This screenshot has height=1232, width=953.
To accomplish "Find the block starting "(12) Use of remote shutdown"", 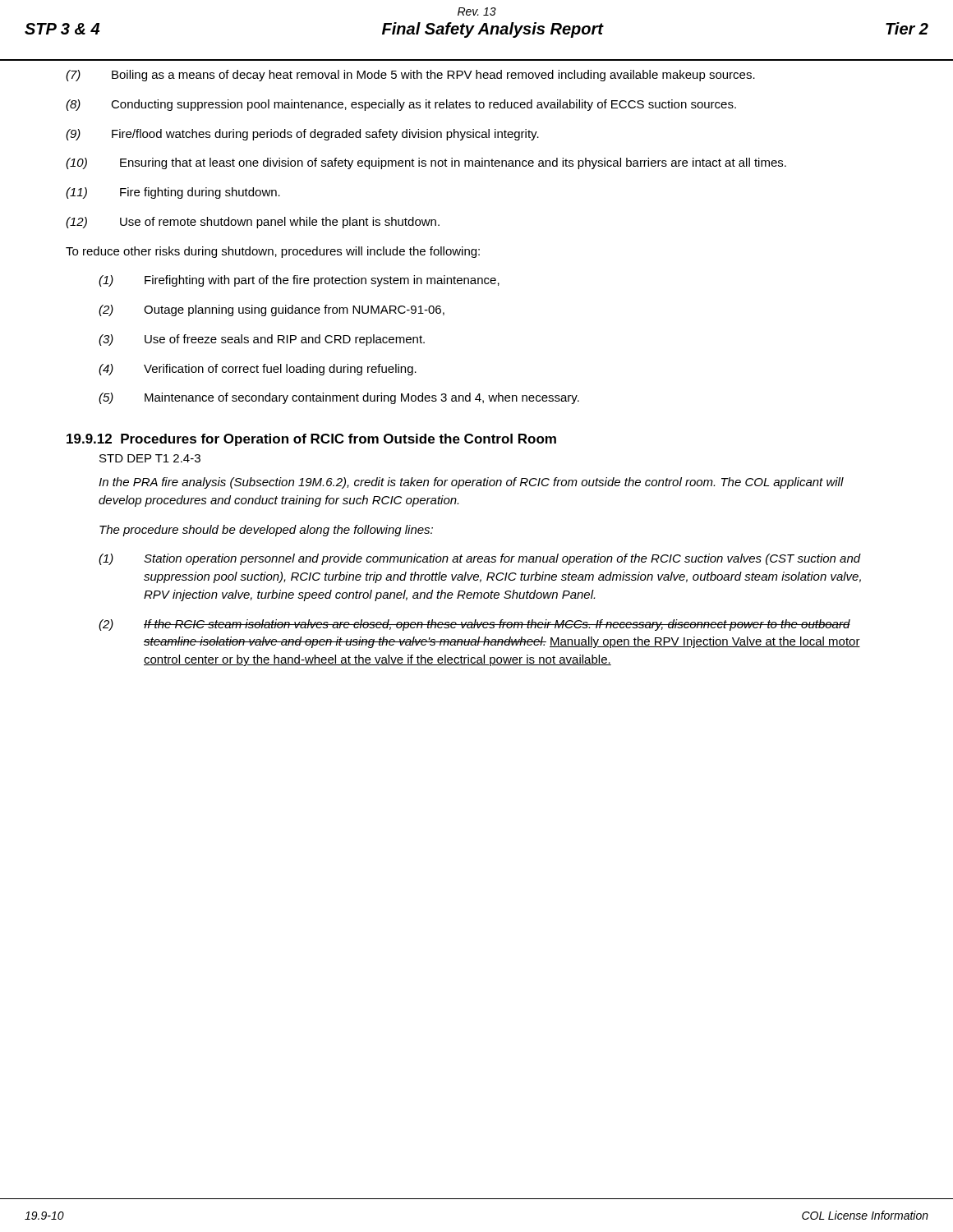I will (253, 223).
